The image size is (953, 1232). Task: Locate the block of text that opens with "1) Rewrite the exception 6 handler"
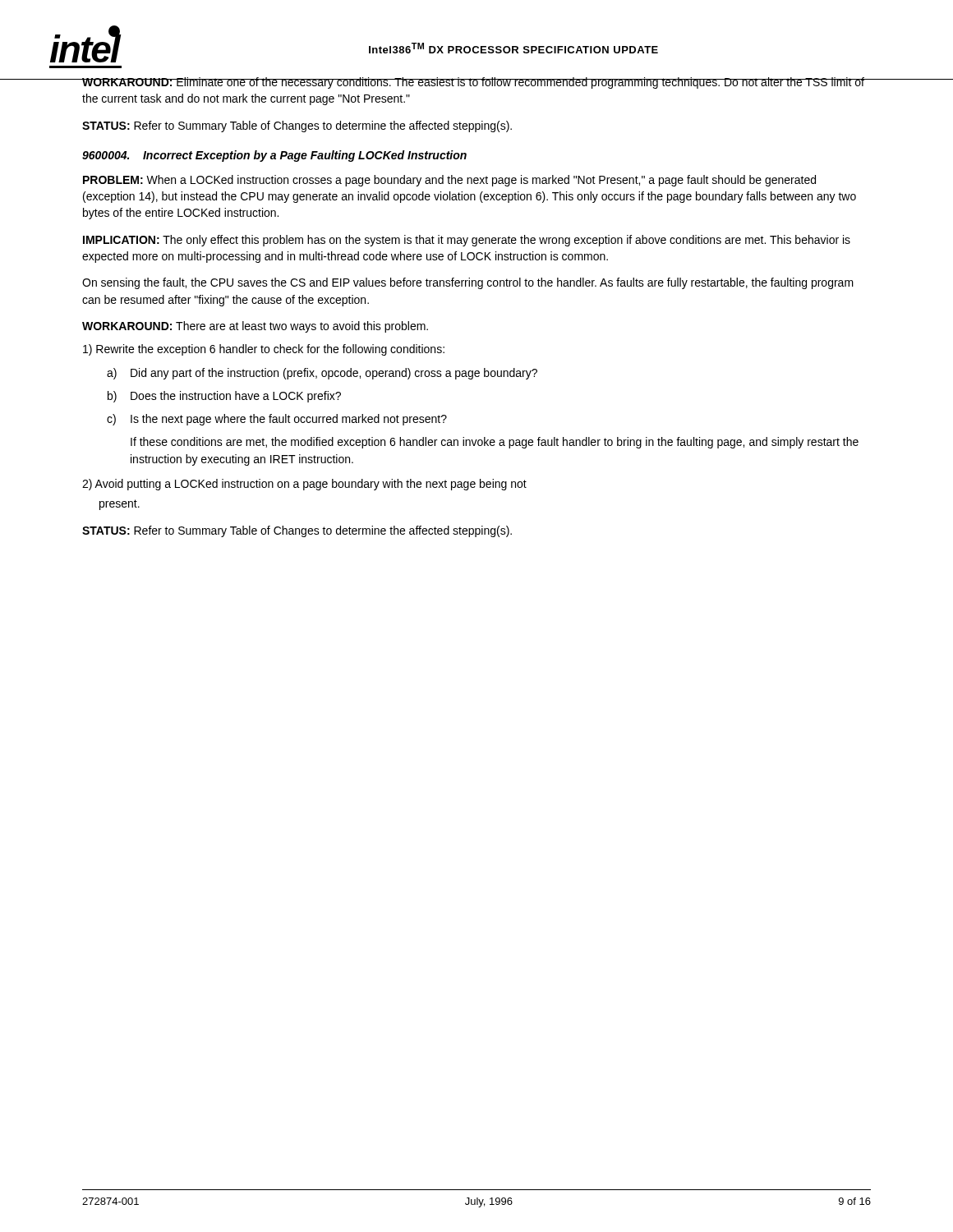[x=264, y=349]
